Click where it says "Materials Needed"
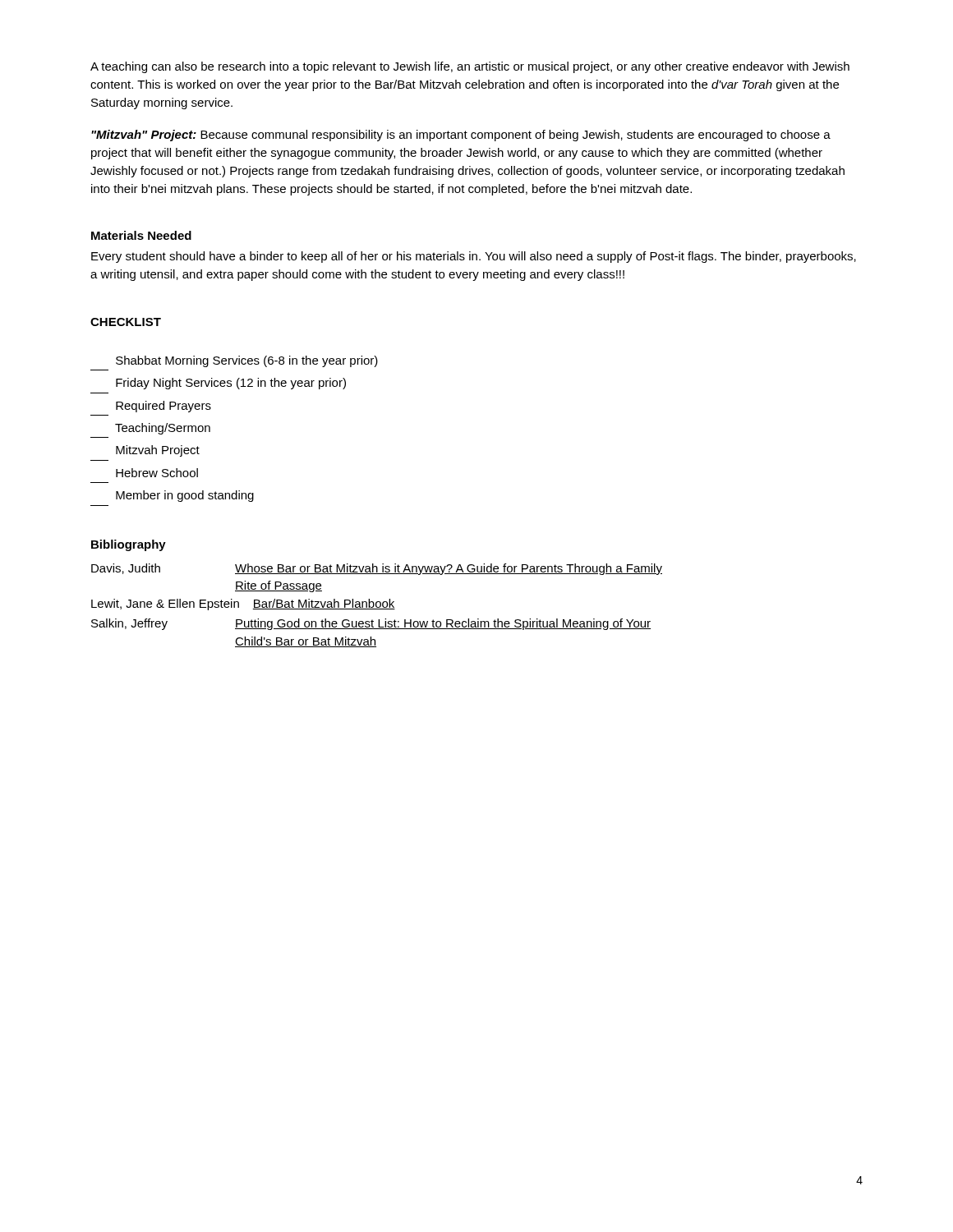The image size is (953, 1232). coord(141,235)
